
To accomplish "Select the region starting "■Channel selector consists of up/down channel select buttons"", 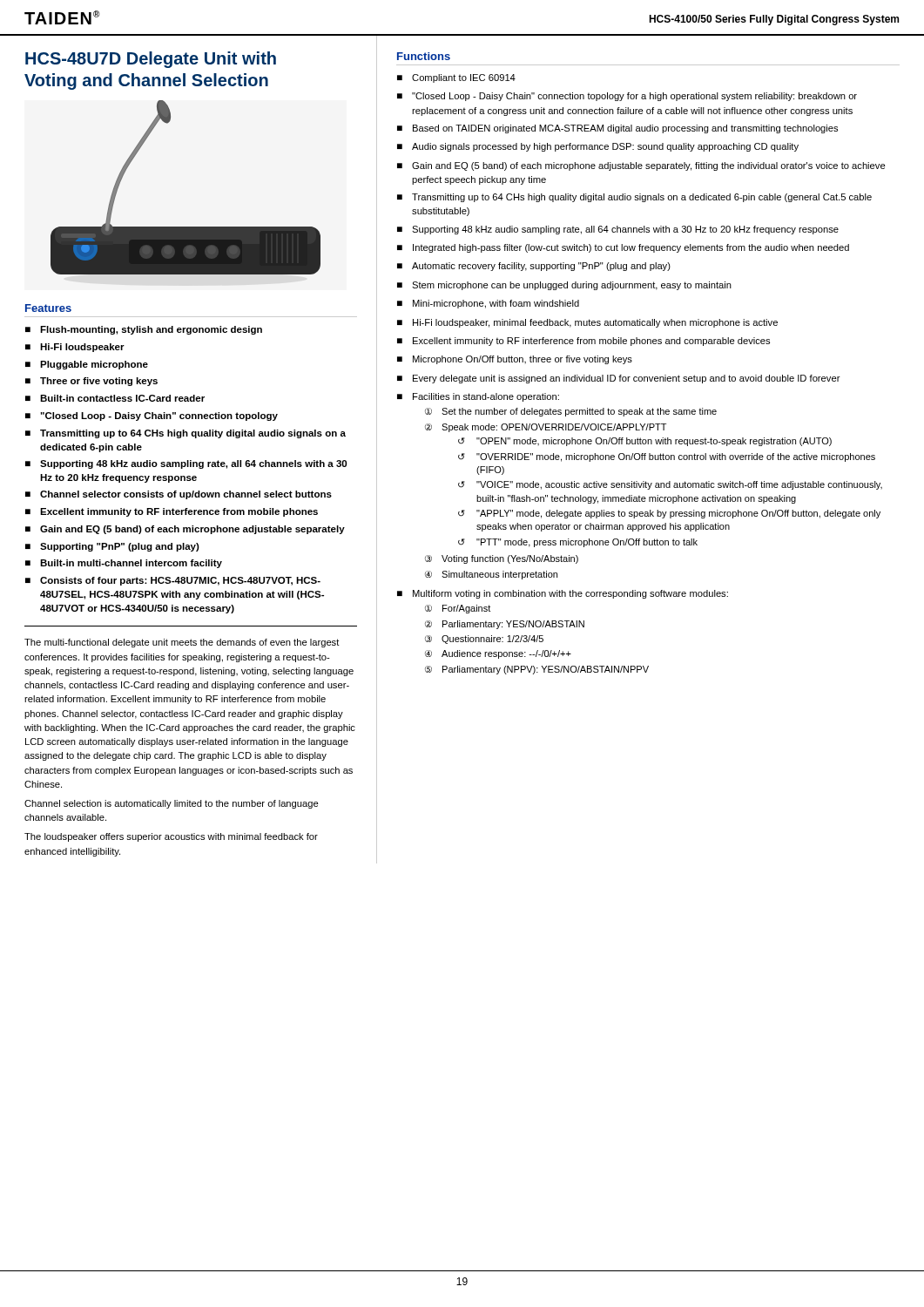I will tap(178, 495).
